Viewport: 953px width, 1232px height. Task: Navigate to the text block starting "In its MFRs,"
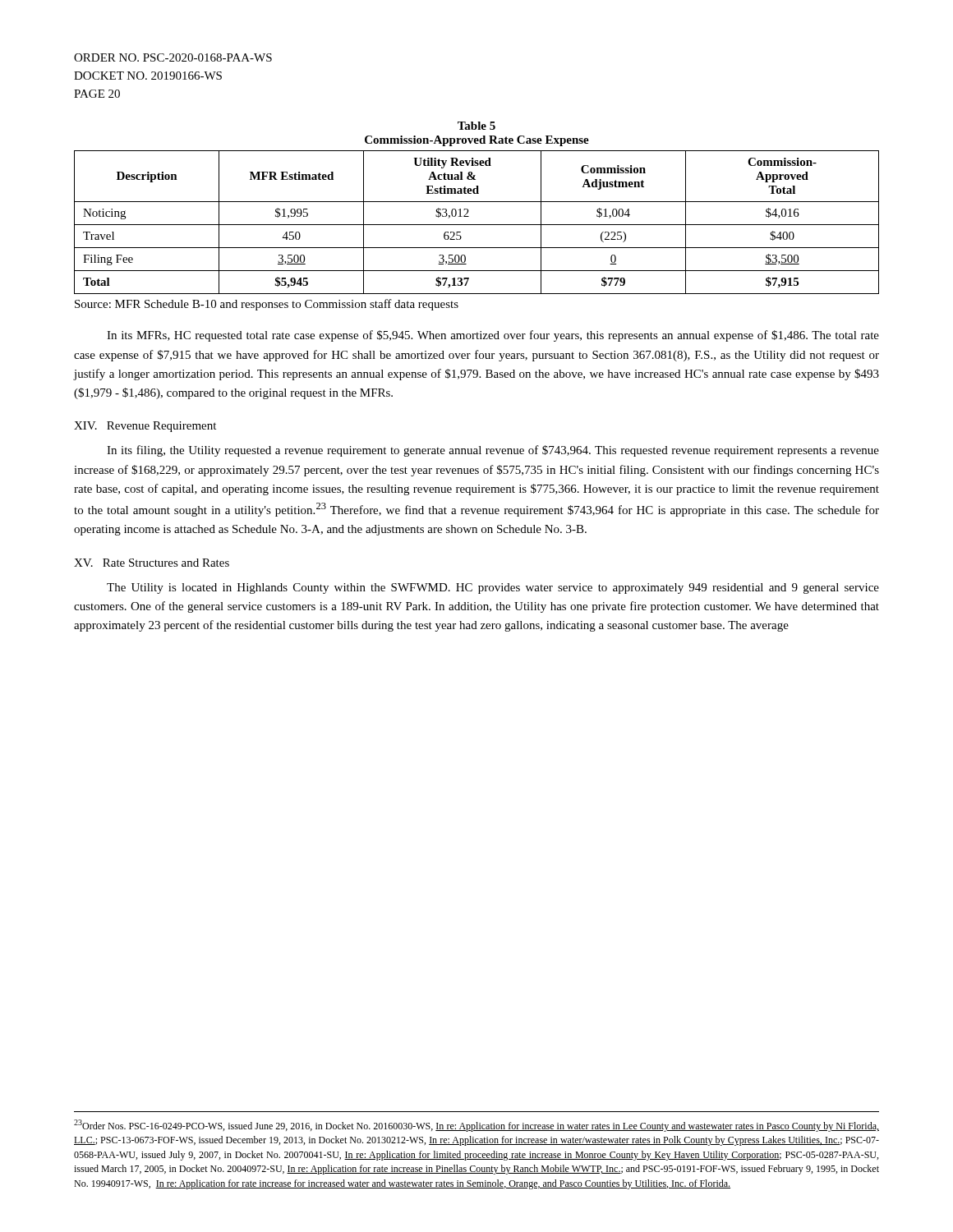click(x=476, y=364)
